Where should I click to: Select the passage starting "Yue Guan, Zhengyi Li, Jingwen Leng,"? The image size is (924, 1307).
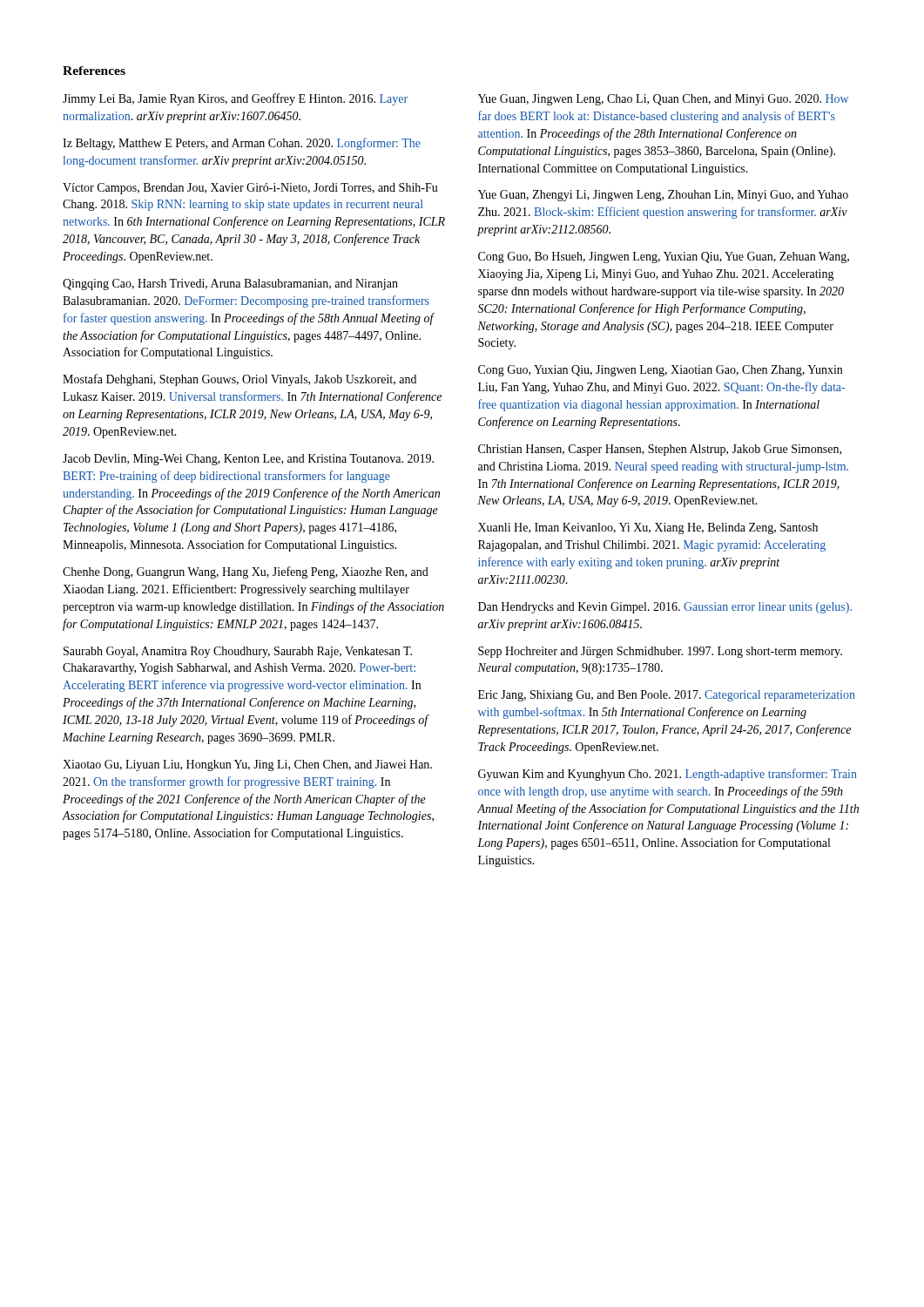663,212
